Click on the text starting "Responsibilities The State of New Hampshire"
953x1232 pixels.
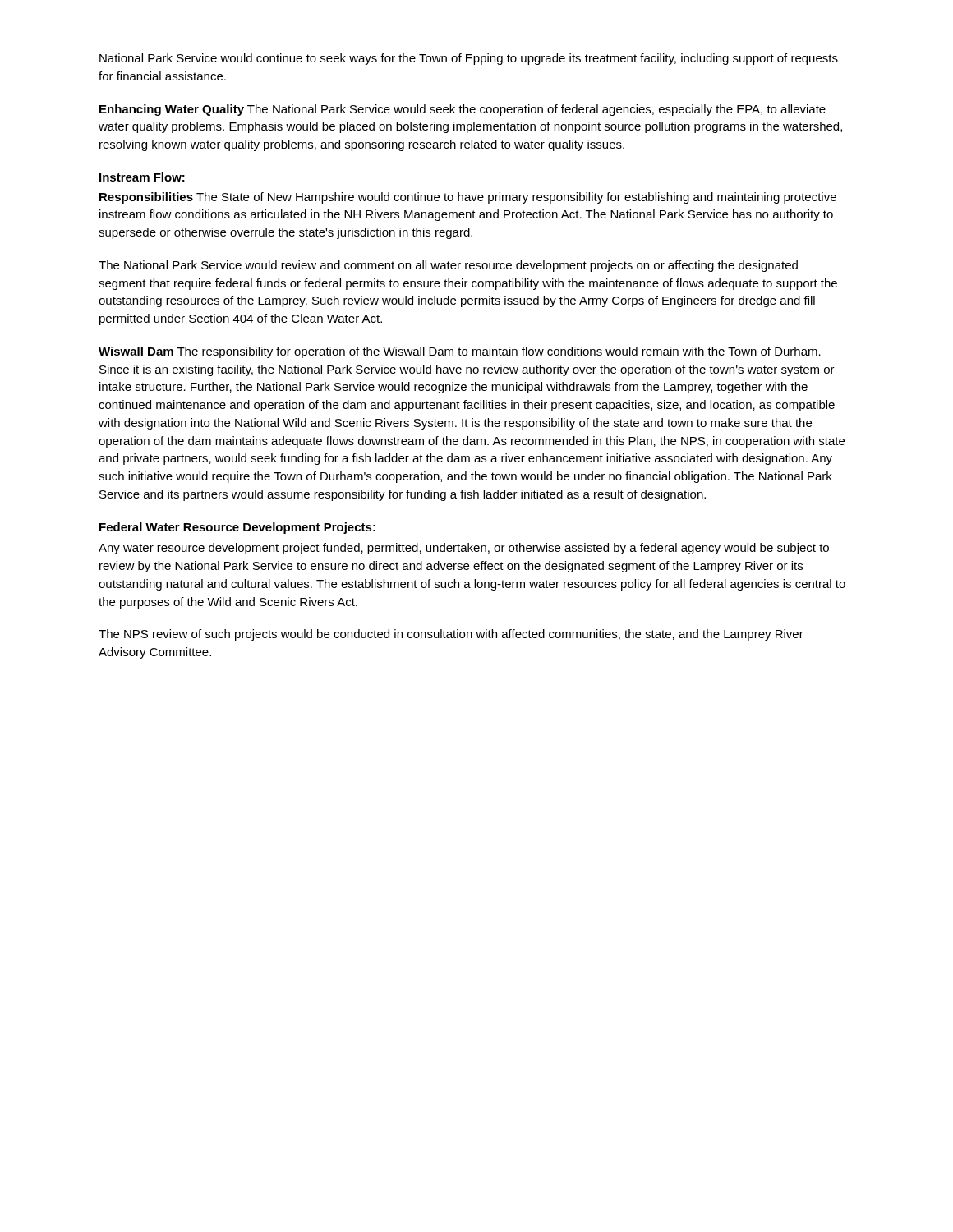tap(468, 214)
